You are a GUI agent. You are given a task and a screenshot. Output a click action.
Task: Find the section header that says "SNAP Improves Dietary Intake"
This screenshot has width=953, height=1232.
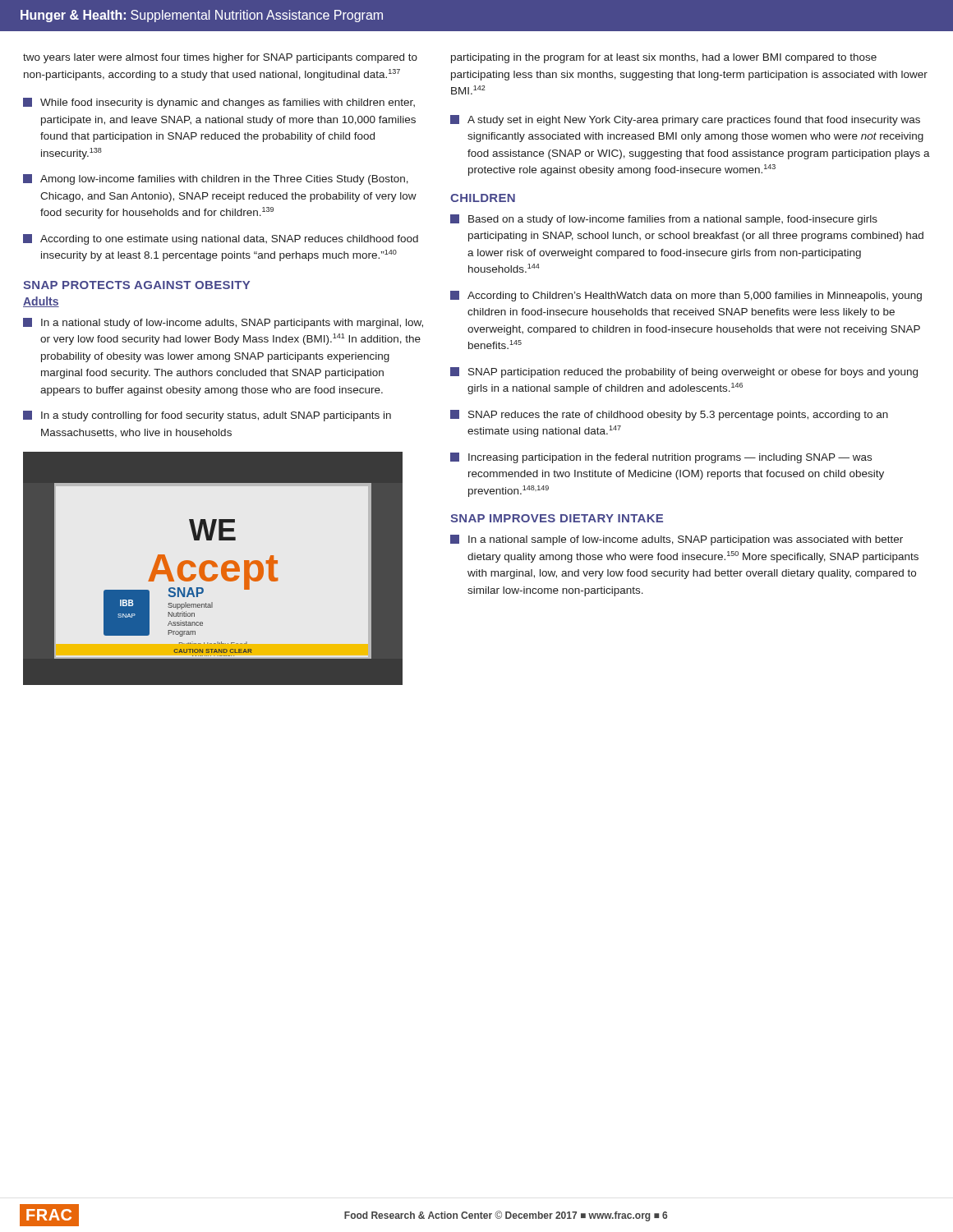point(557,518)
